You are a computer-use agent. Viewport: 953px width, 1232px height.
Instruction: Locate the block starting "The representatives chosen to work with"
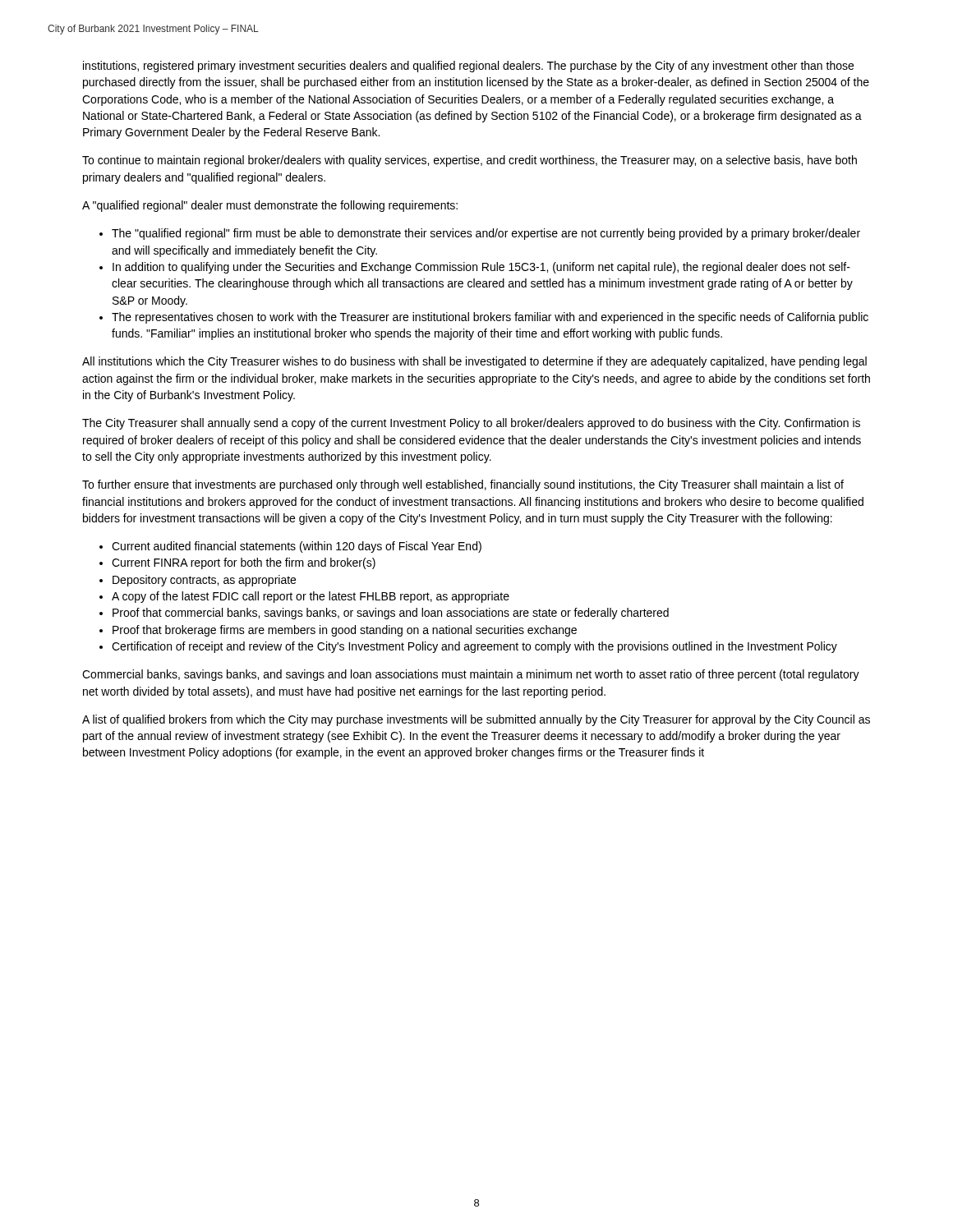point(491,325)
